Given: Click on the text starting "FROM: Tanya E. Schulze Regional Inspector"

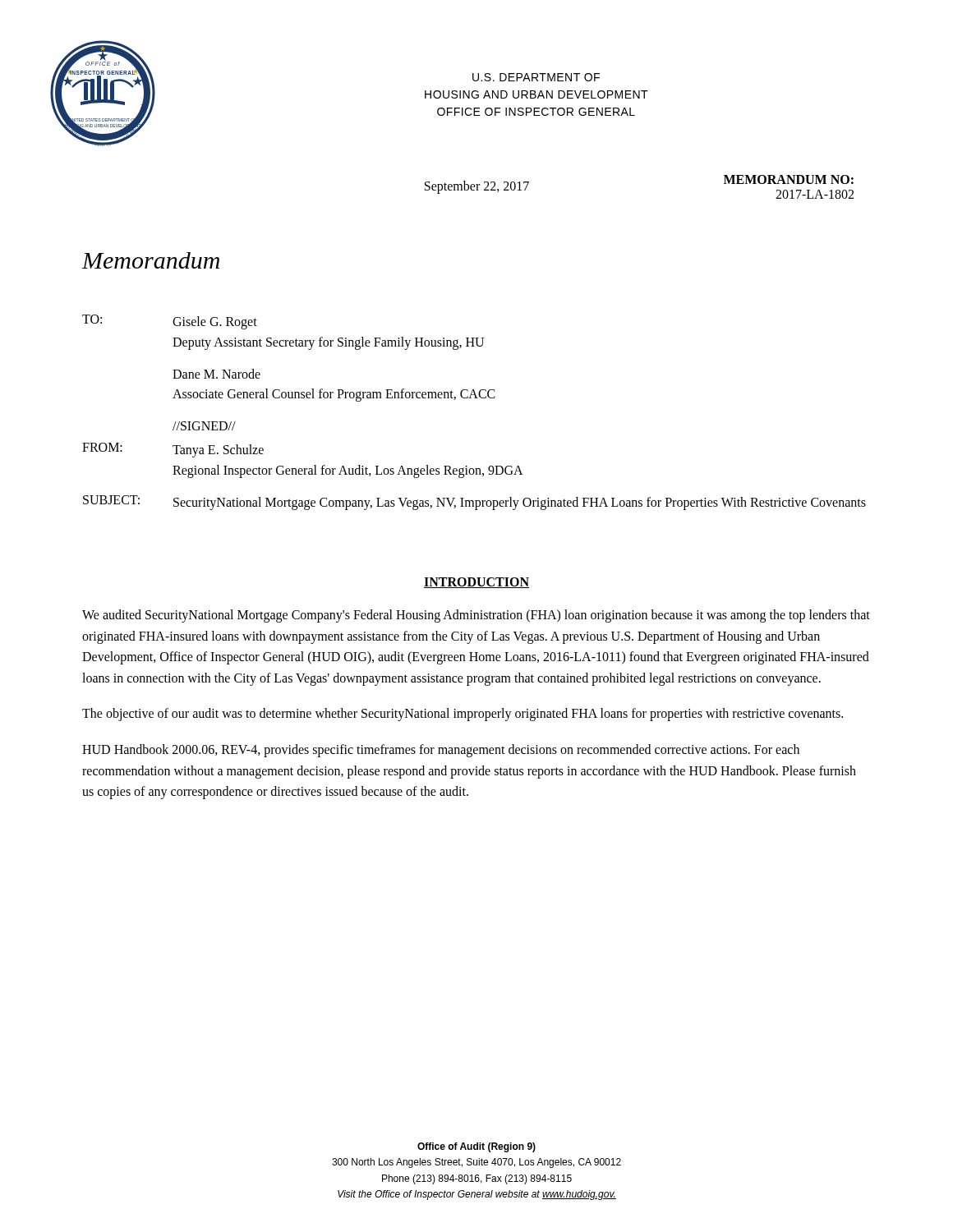Looking at the screenshot, I should (476, 466).
